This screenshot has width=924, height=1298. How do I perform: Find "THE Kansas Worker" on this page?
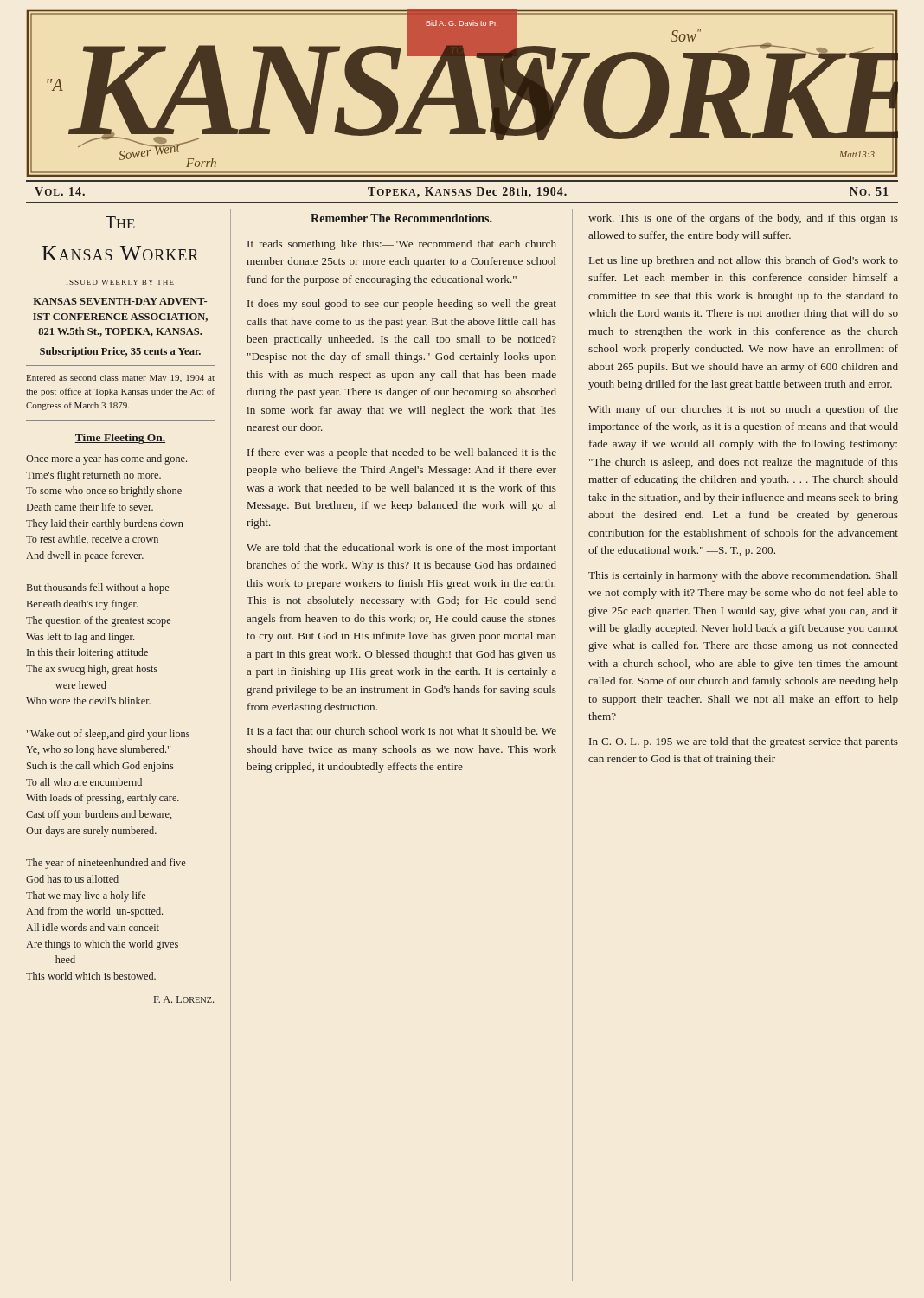pyautogui.click(x=120, y=239)
